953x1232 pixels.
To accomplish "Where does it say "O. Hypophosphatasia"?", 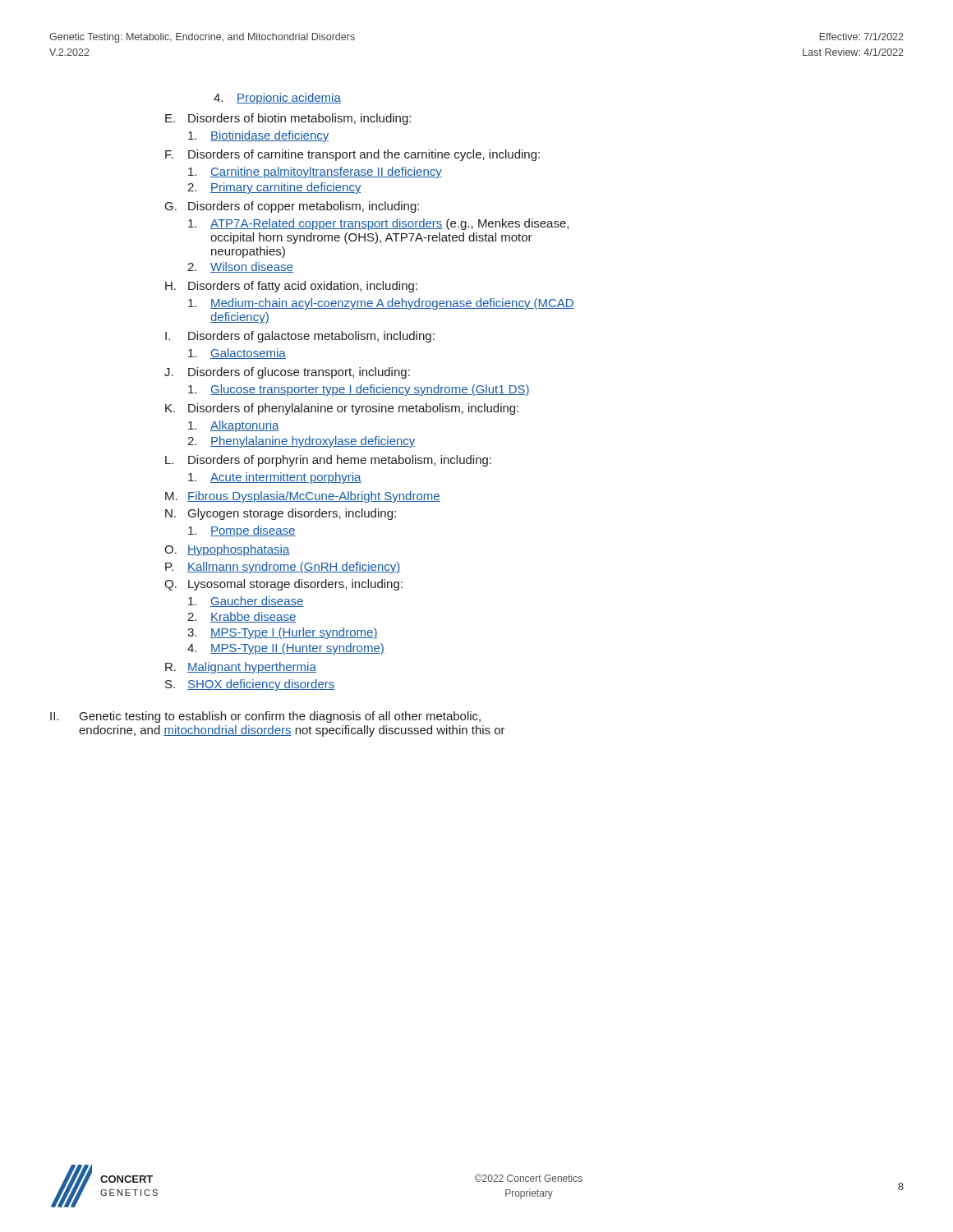I will (x=227, y=550).
